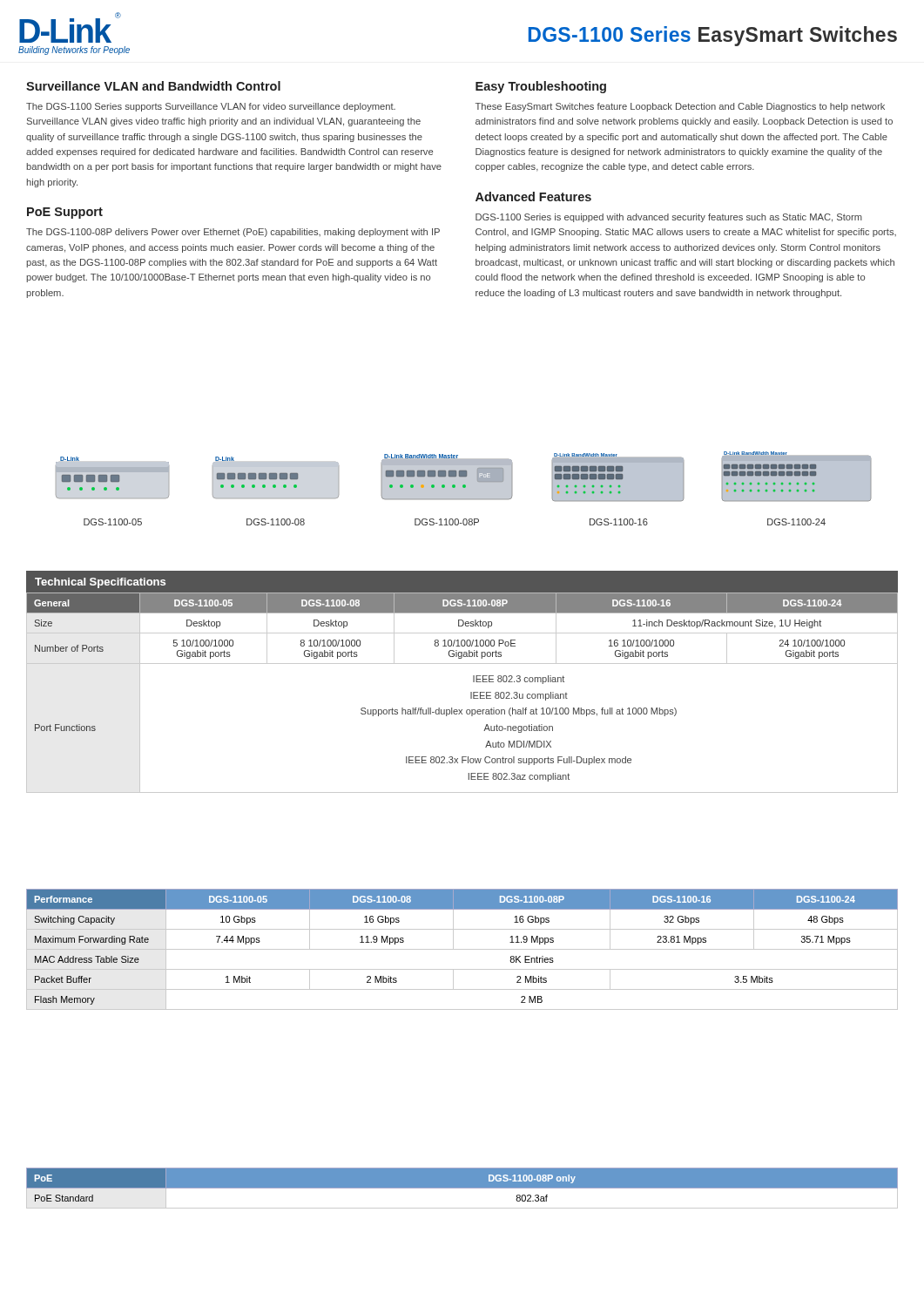Find the text block that says "DGS-1100 Series is equipped"
The image size is (924, 1307).
(x=686, y=255)
